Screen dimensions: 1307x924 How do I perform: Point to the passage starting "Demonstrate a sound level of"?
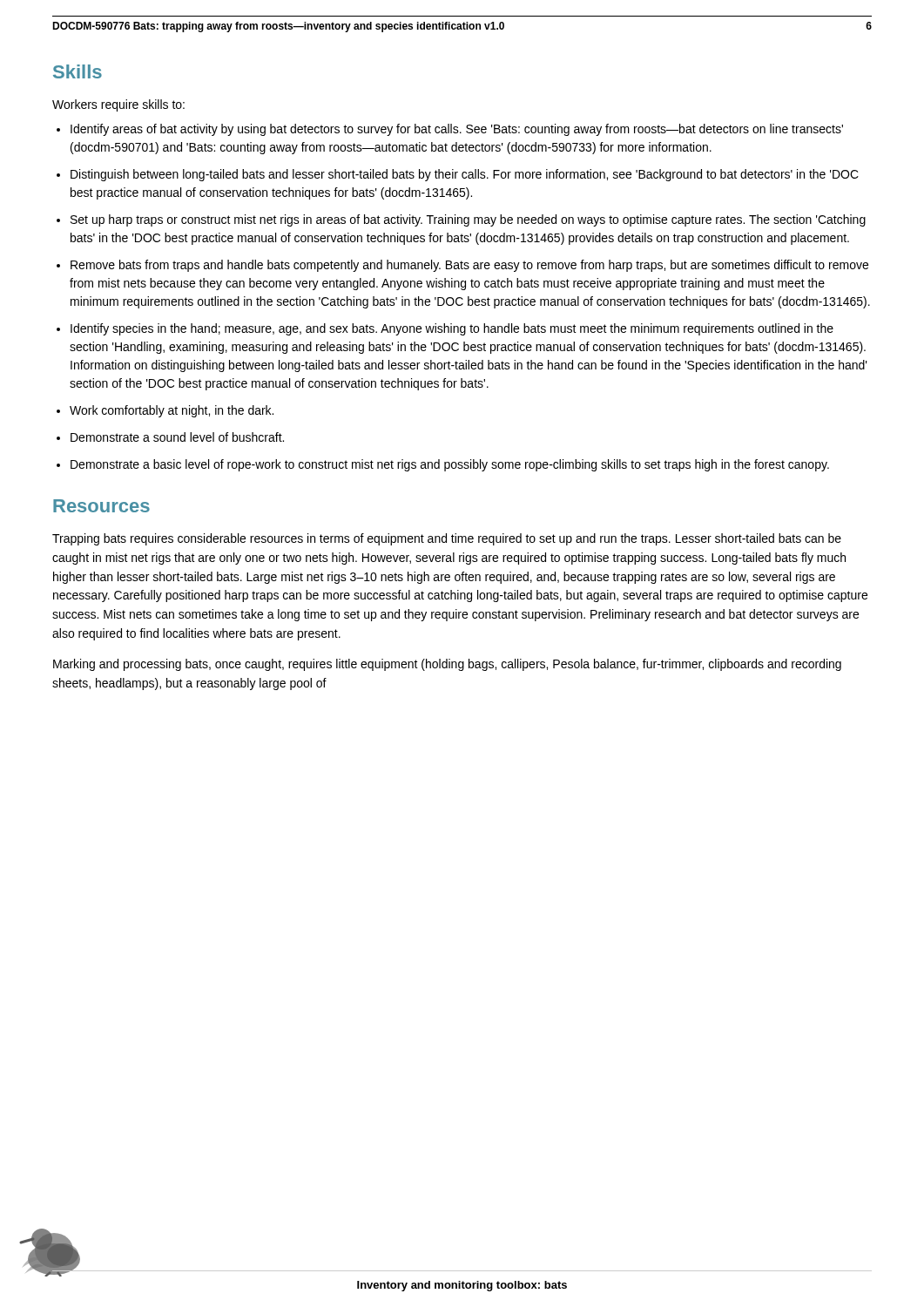[x=177, y=438]
